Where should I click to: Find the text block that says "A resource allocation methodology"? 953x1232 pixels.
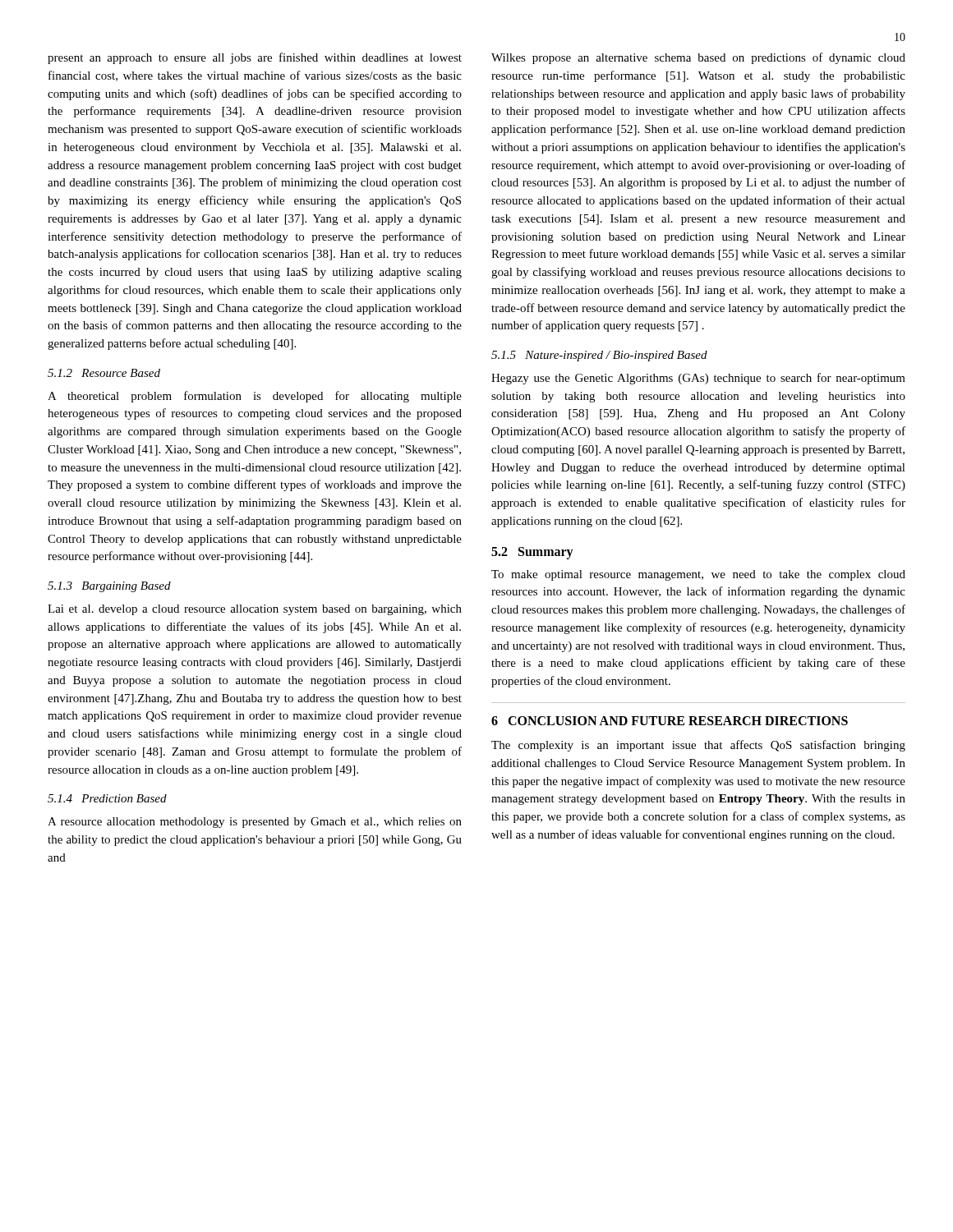point(255,839)
